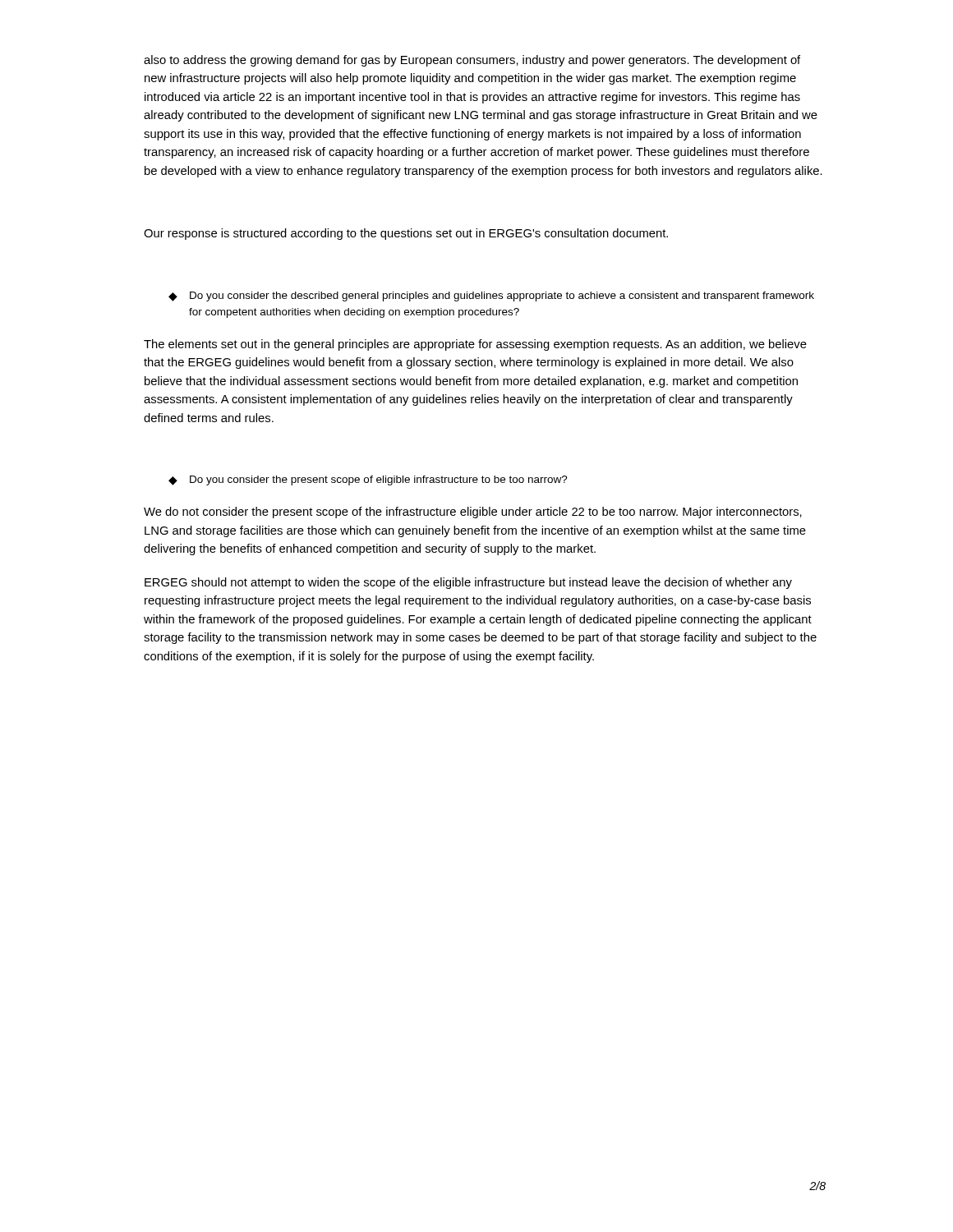Locate the region starting "also to address the"
Image resolution: width=953 pixels, height=1232 pixels.
[483, 115]
